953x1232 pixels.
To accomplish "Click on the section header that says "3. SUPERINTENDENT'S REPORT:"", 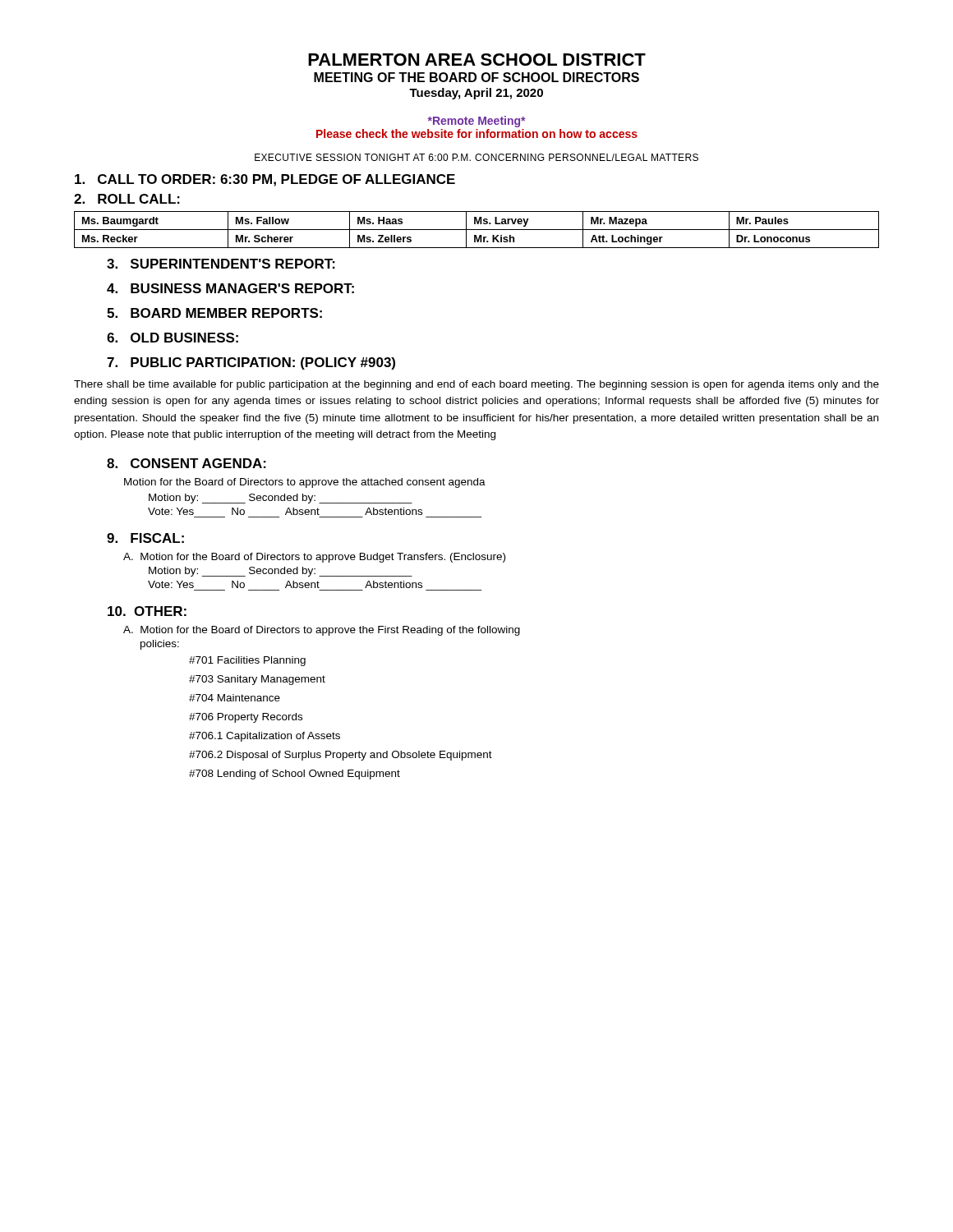I will 221,264.
